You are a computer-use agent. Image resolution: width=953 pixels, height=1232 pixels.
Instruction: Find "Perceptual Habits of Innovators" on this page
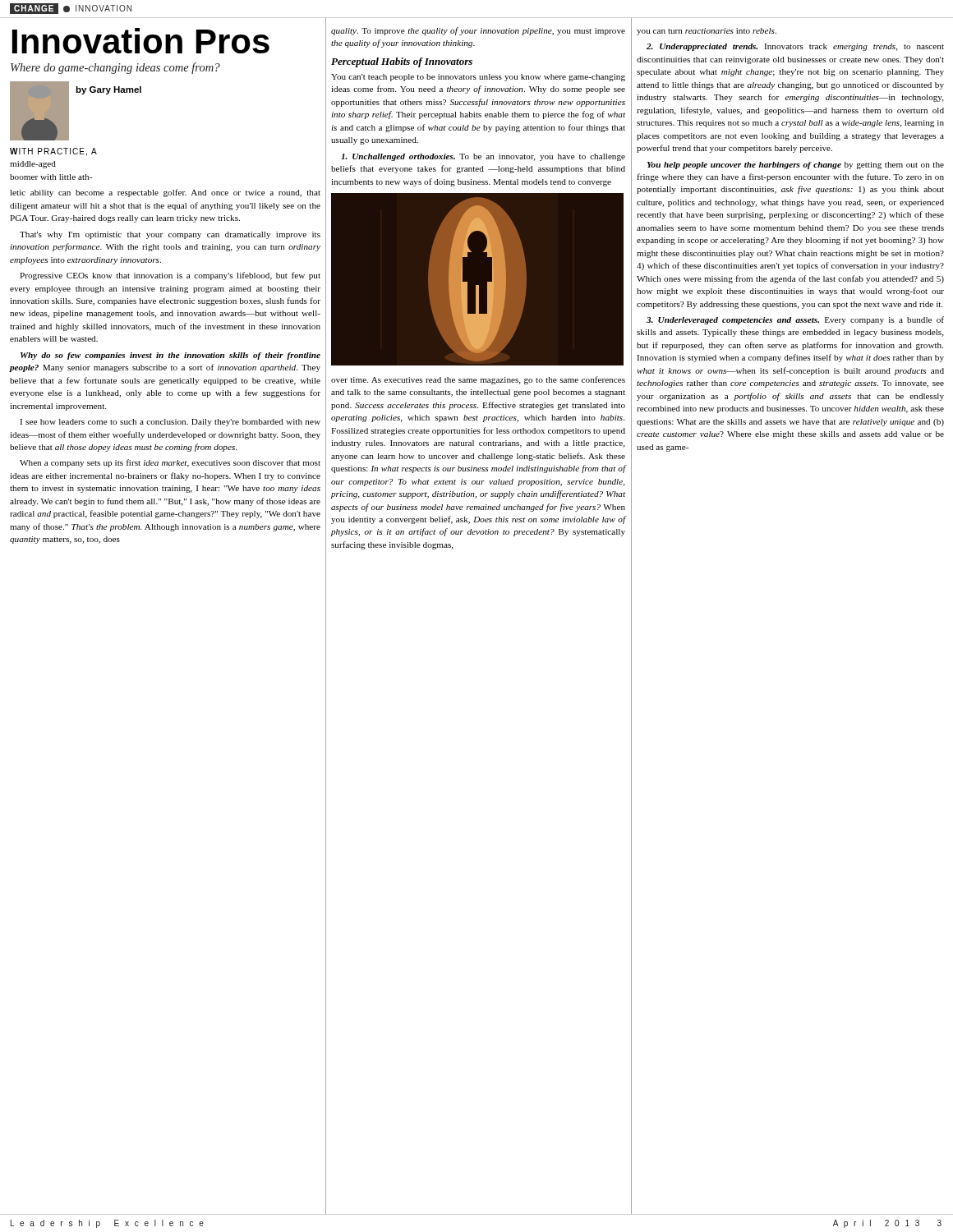click(x=402, y=61)
